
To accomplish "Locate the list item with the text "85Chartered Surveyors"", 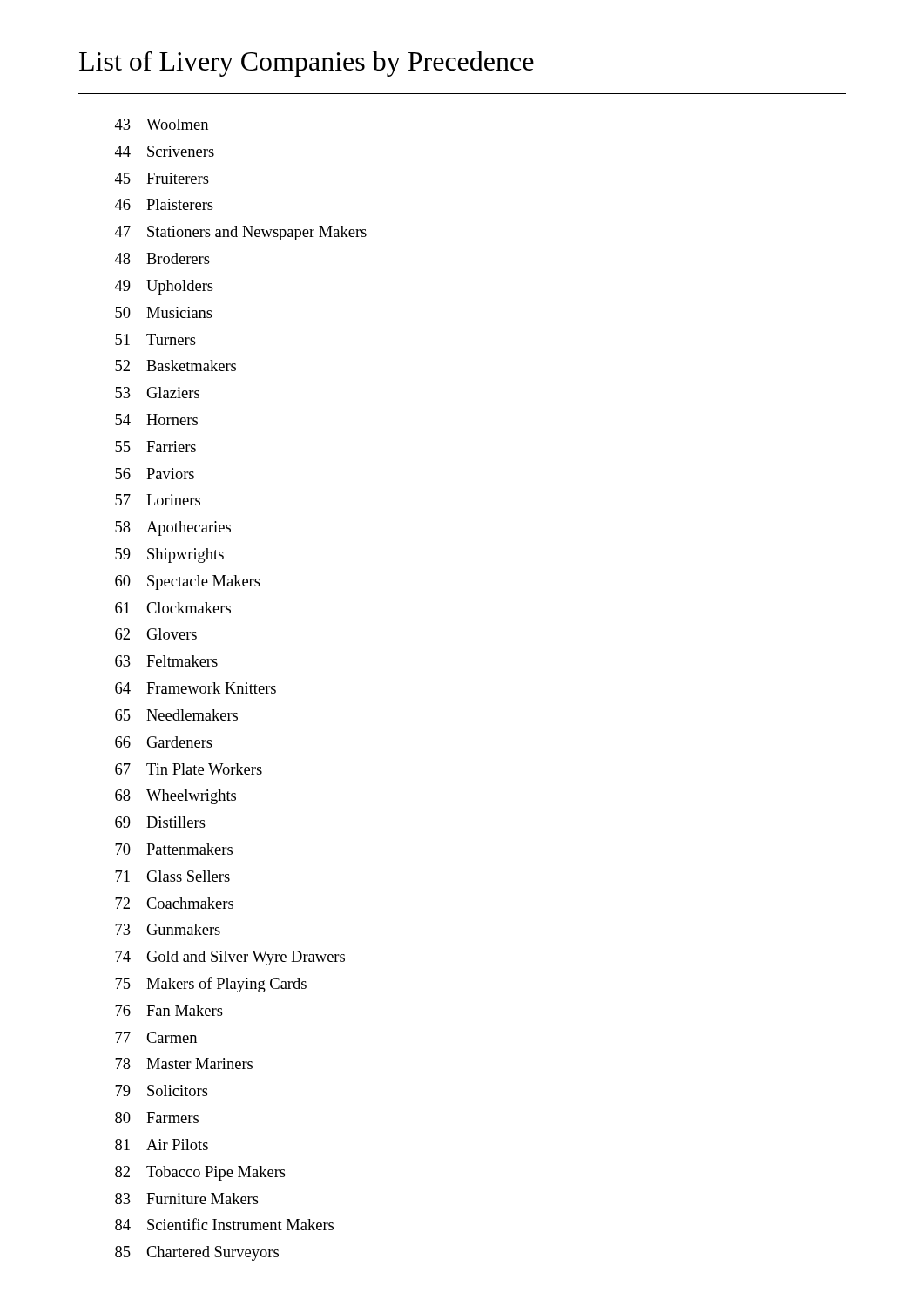I will (x=179, y=1253).
